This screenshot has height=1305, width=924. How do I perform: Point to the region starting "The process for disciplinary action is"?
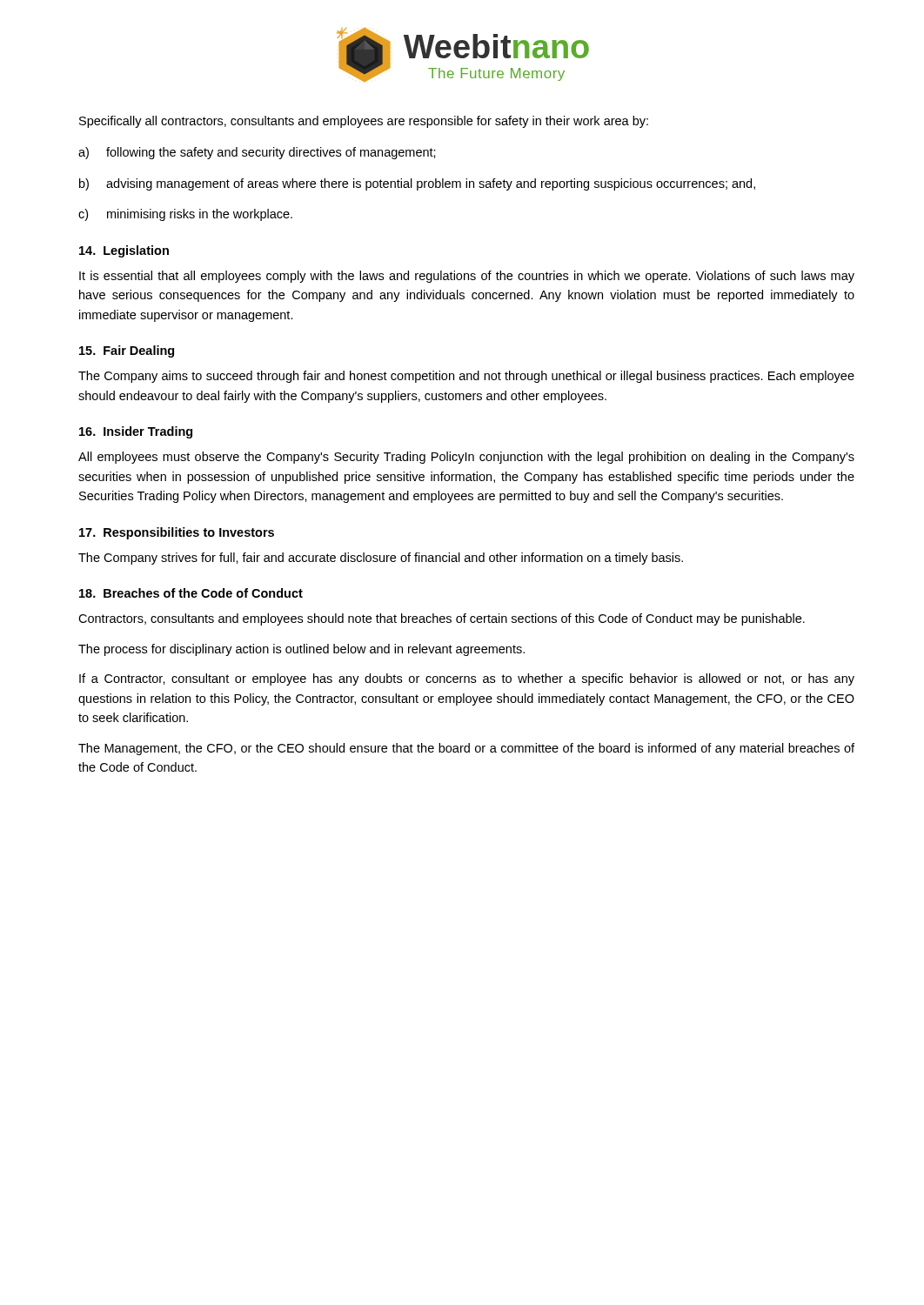click(x=302, y=649)
